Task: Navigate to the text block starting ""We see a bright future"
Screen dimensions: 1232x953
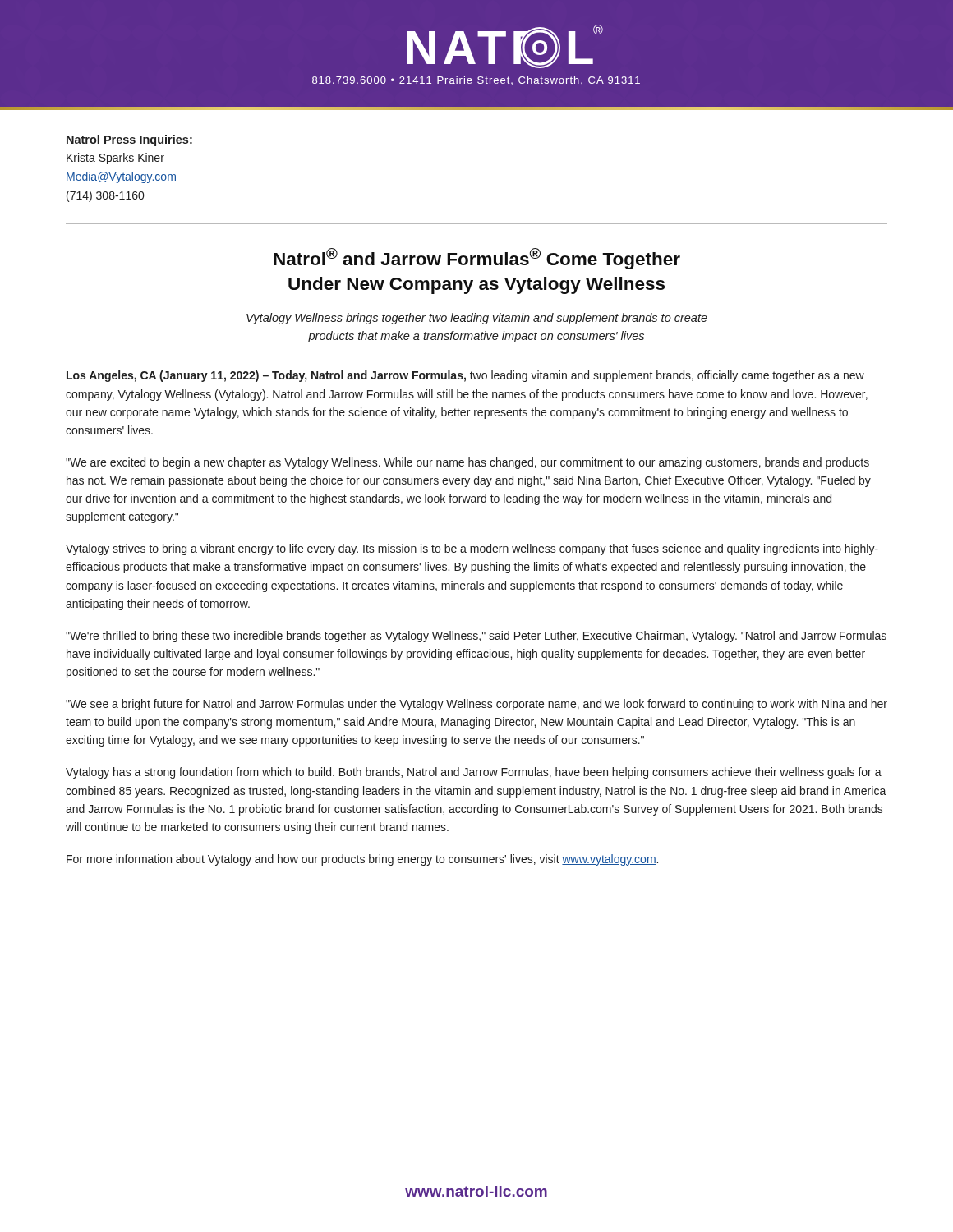Action: pyautogui.click(x=476, y=722)
